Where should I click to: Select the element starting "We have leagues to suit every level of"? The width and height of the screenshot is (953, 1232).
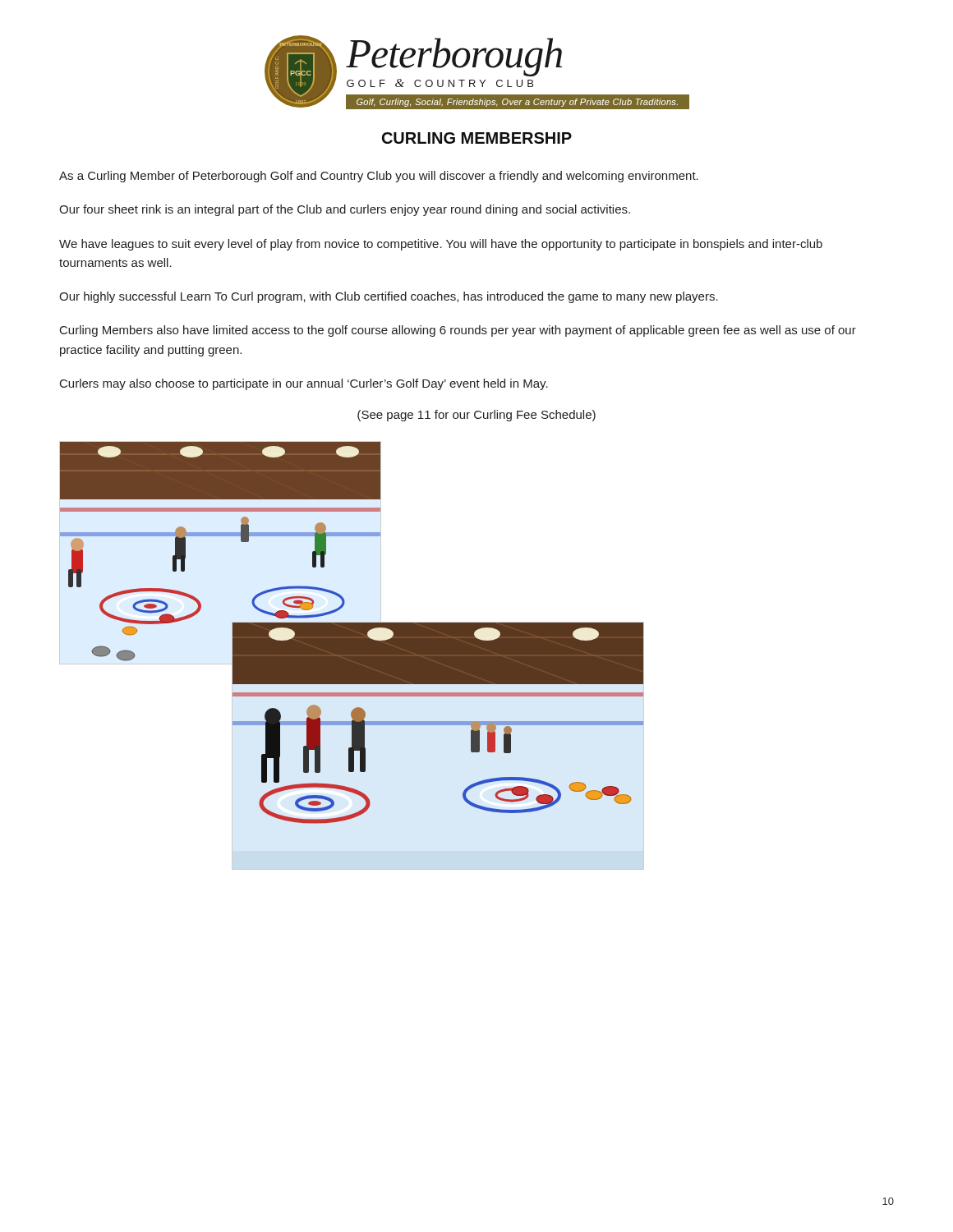(x=441, y=253)
